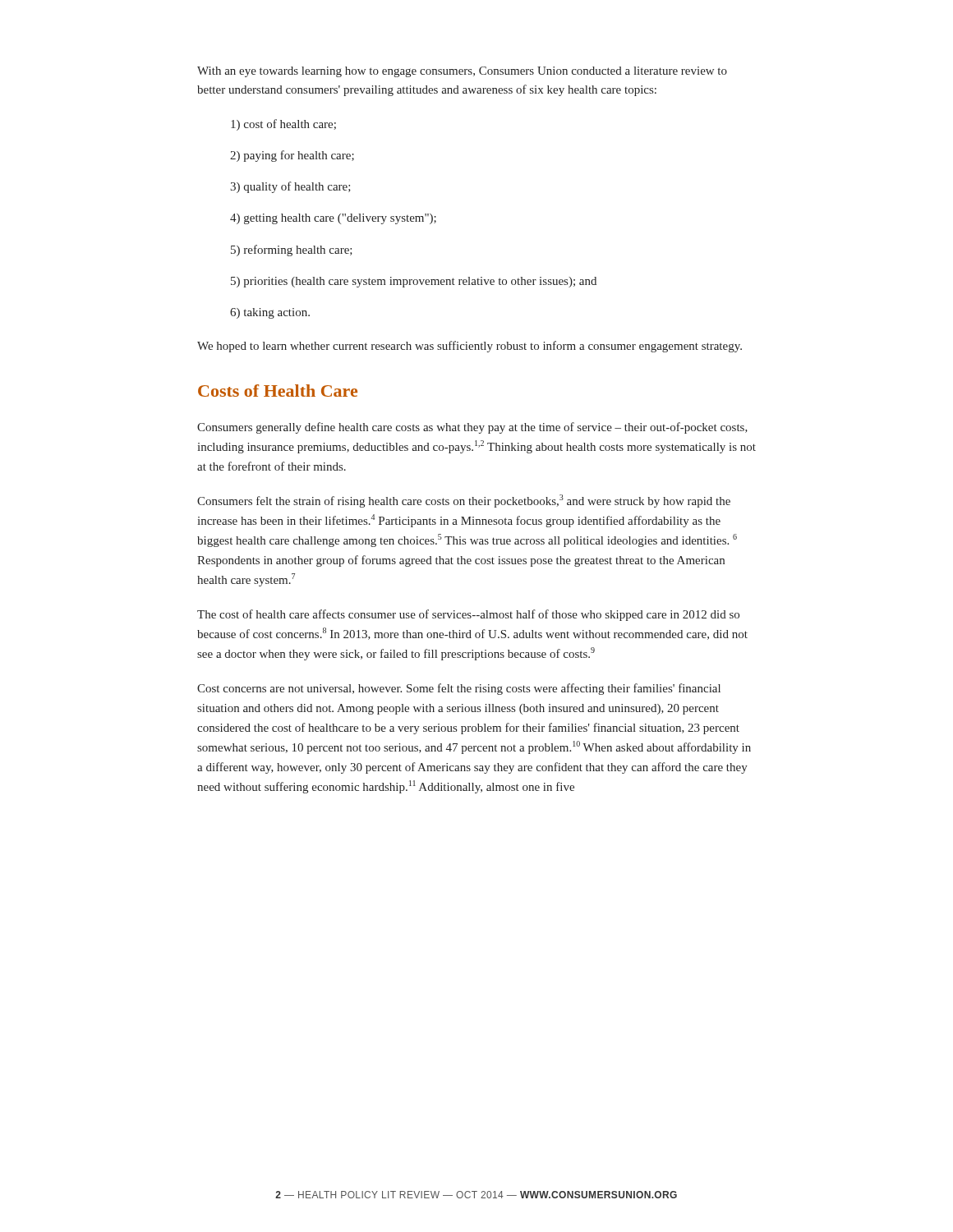953x1232 pixels.
Task: Point to the block beginning "5) reforming health"
Action: coord(292,251)
